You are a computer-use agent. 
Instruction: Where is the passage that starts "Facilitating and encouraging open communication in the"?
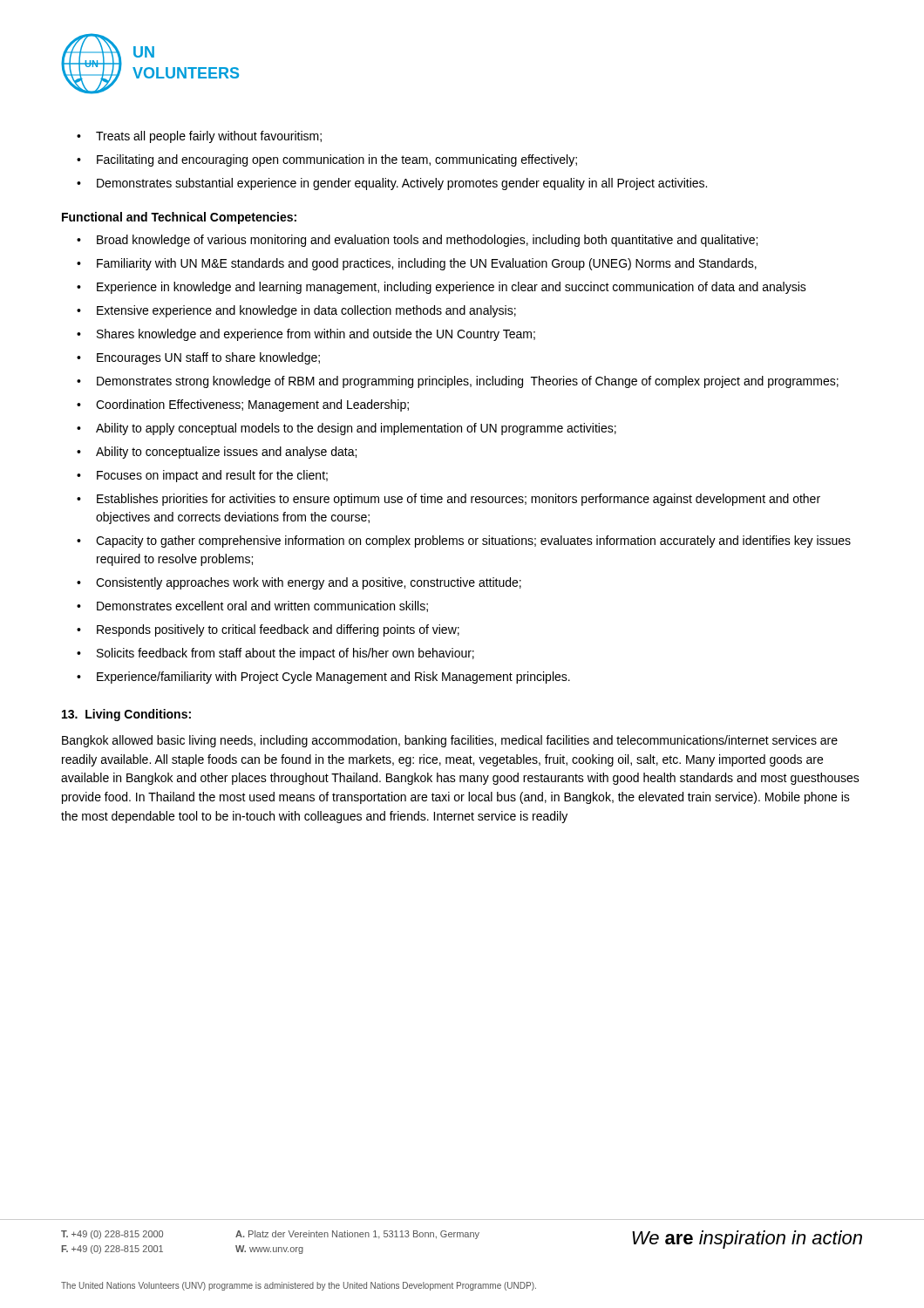(470, 160)
